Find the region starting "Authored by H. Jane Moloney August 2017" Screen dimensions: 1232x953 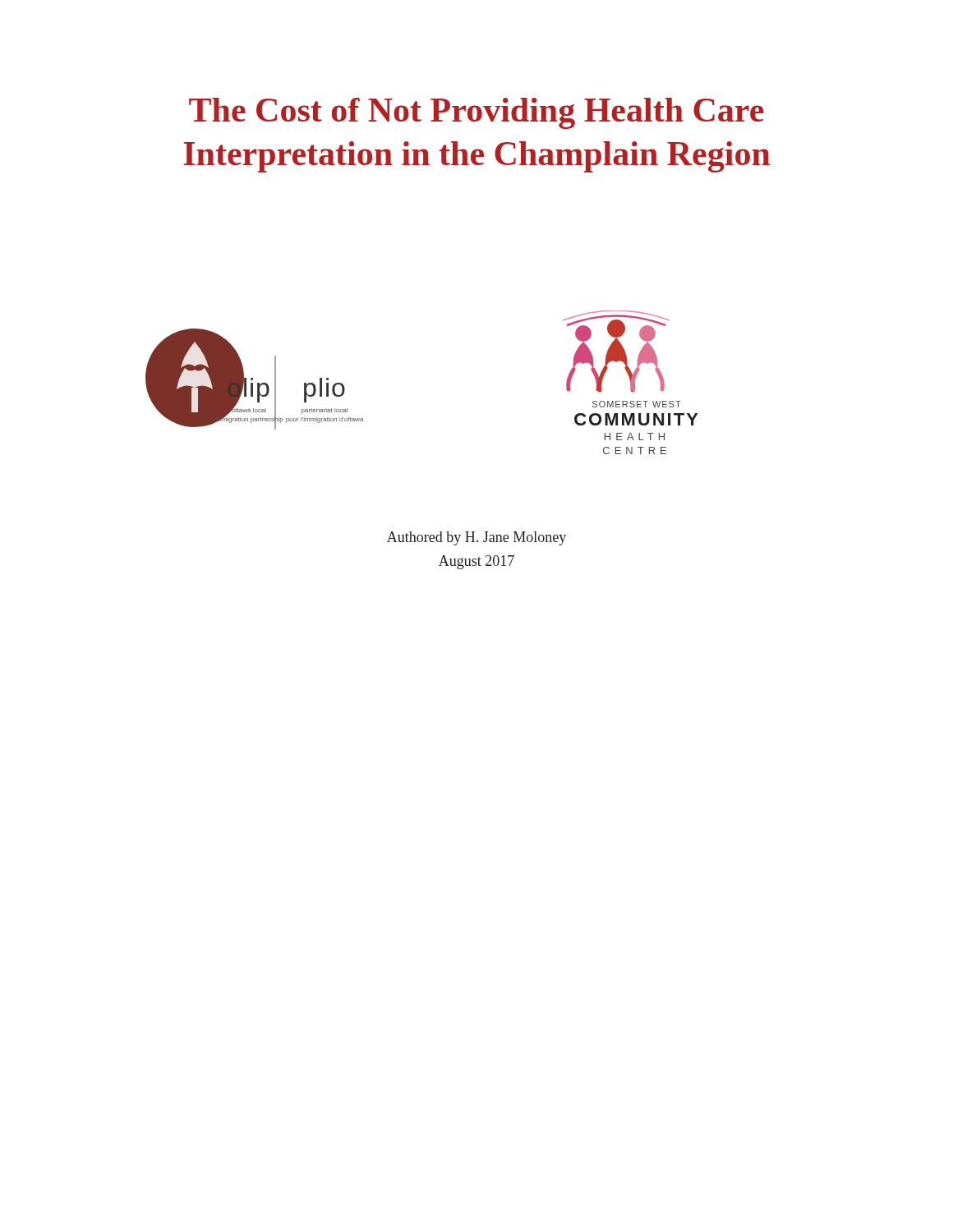point(476,549)
